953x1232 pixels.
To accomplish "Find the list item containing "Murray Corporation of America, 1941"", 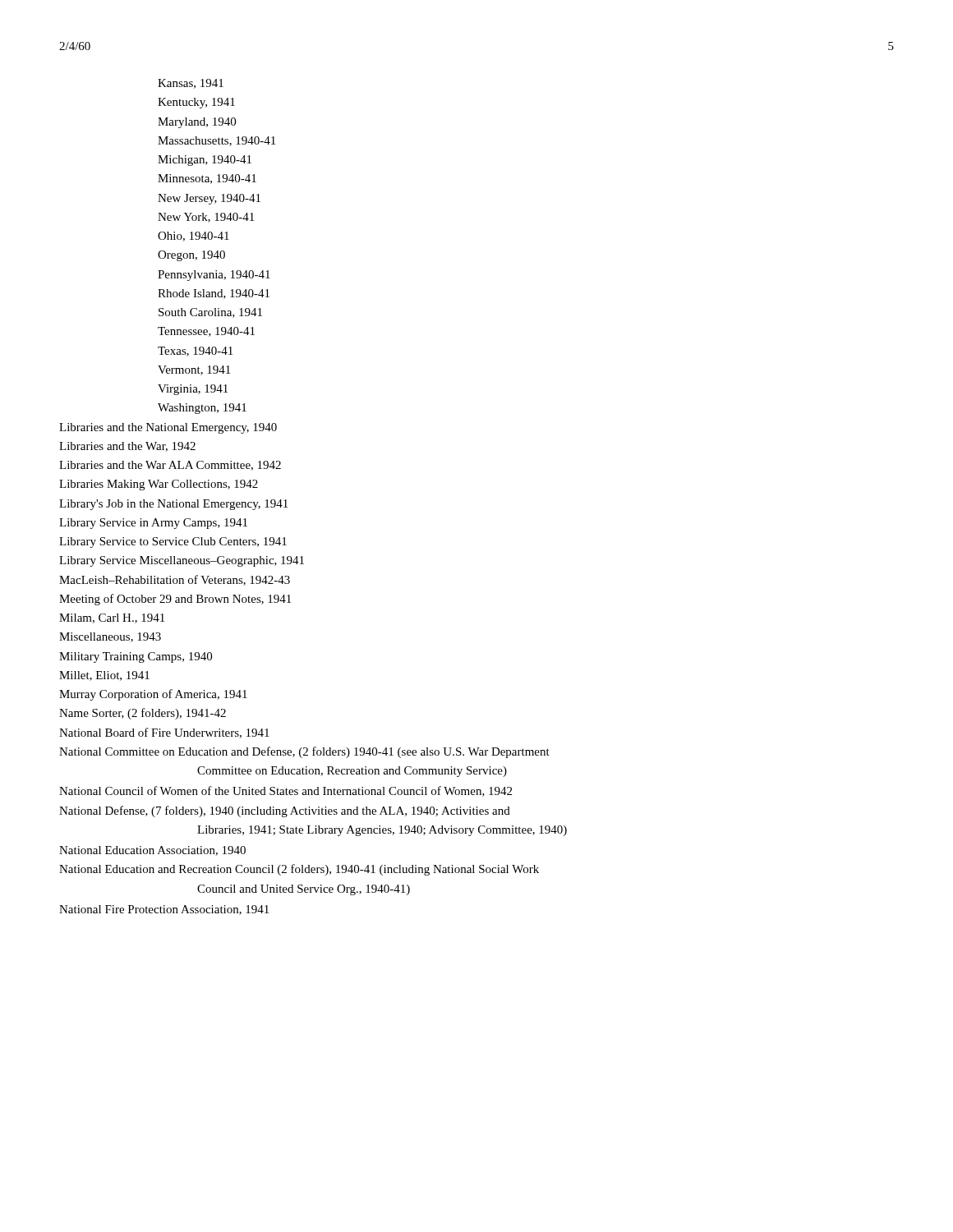I will click(153, 694).
